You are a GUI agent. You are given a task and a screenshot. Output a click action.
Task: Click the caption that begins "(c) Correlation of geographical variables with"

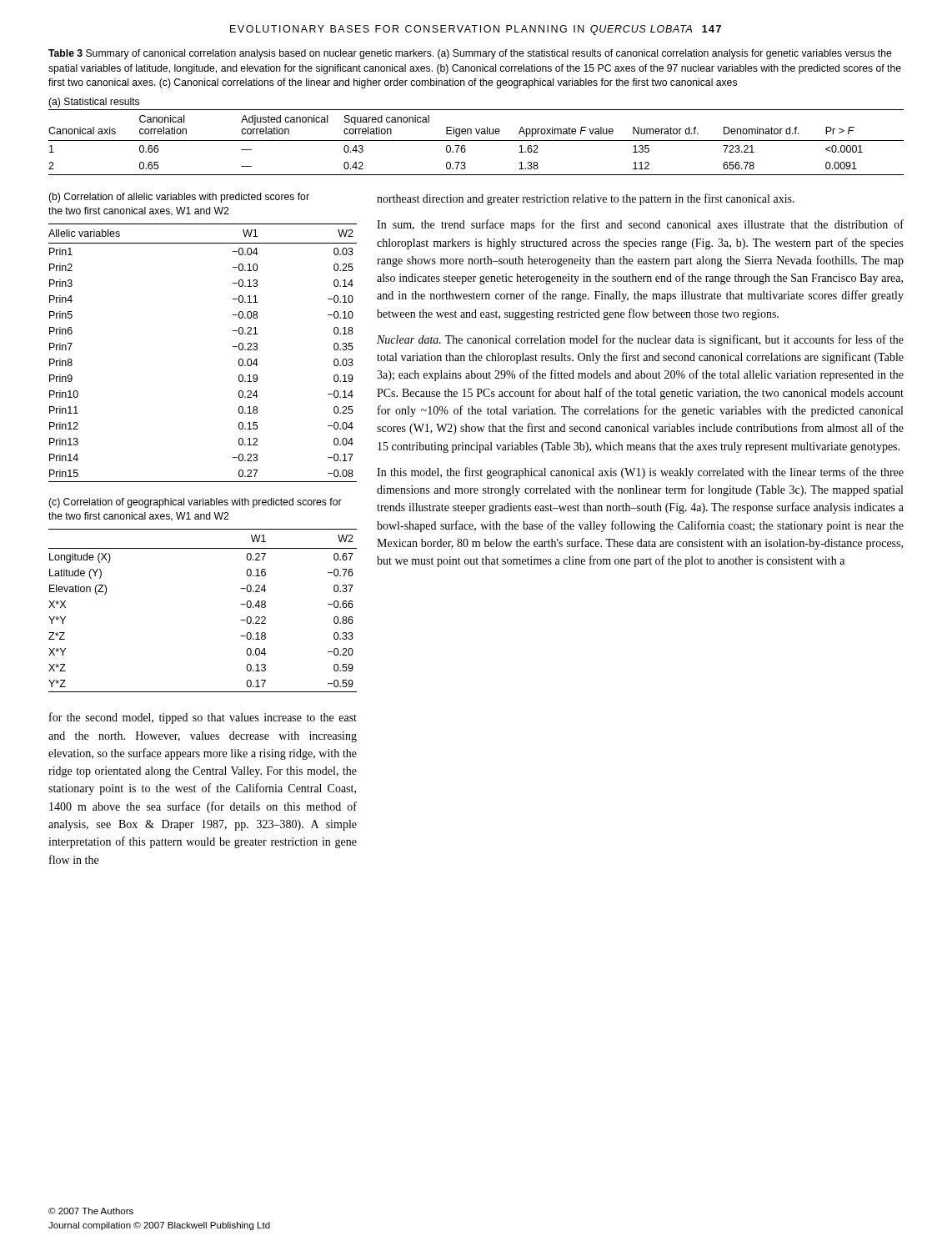(195, 509)
